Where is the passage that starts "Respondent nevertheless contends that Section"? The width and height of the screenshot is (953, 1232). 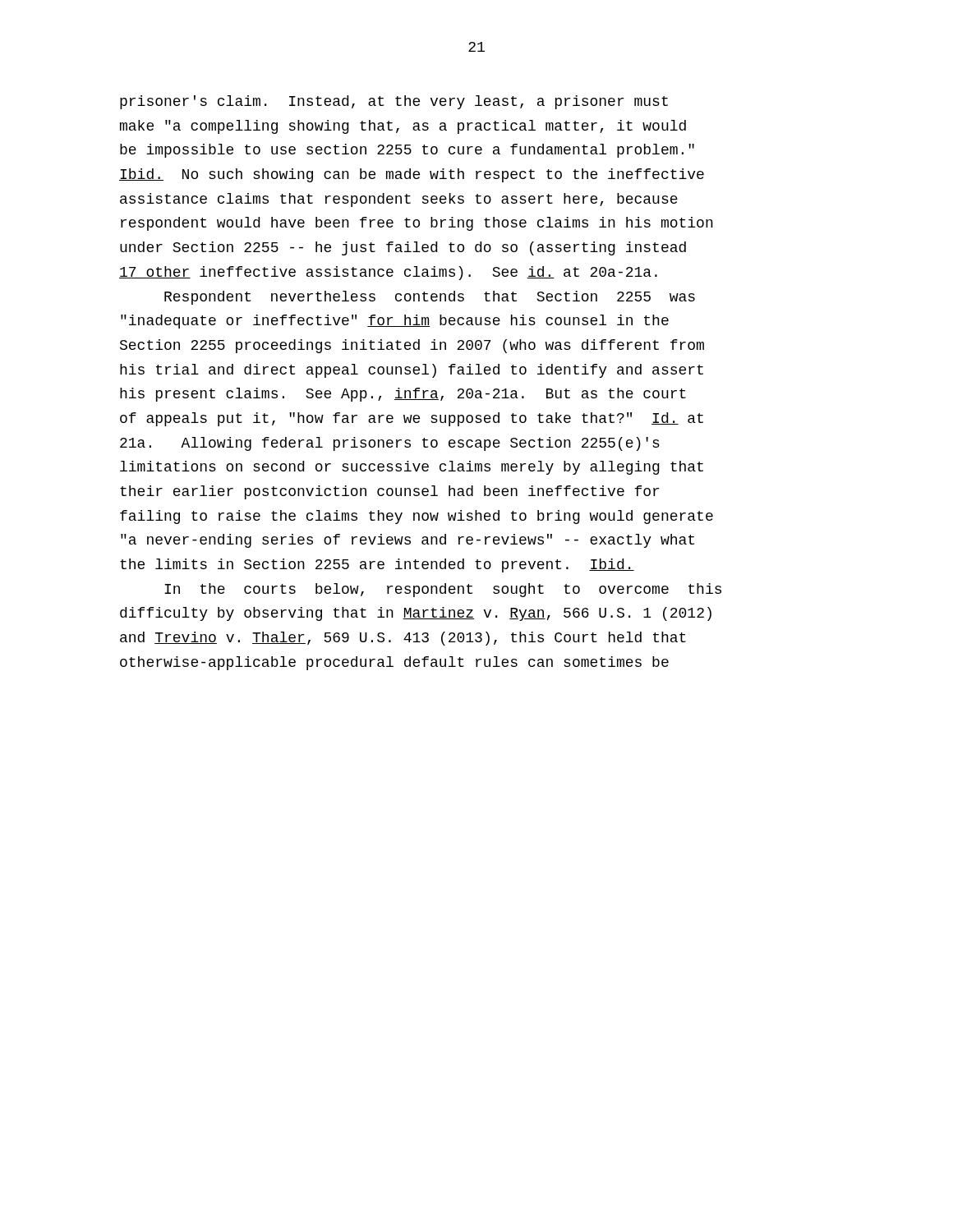(x=487, y=432)
